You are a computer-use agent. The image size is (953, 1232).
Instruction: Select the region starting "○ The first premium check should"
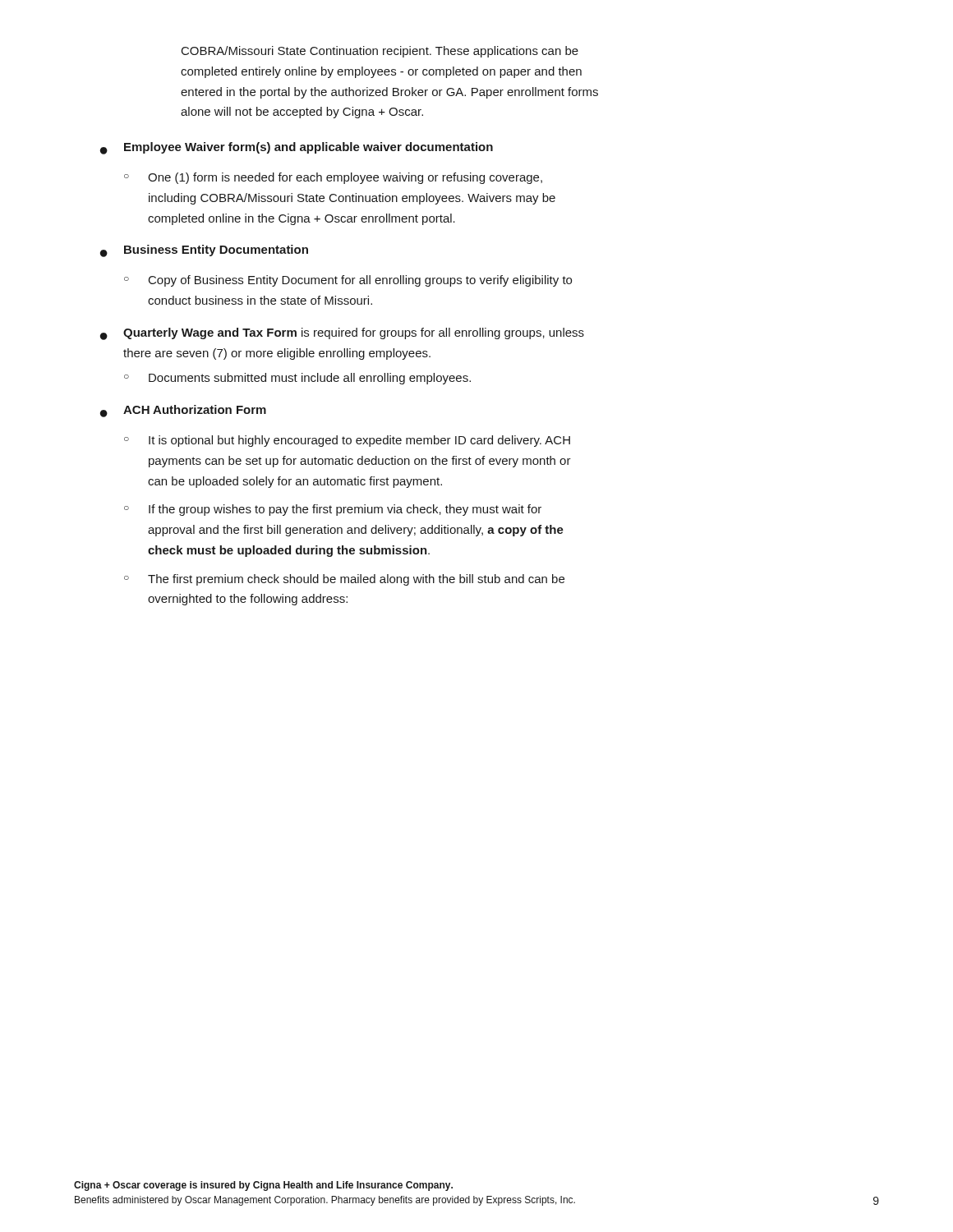point(501,589)
